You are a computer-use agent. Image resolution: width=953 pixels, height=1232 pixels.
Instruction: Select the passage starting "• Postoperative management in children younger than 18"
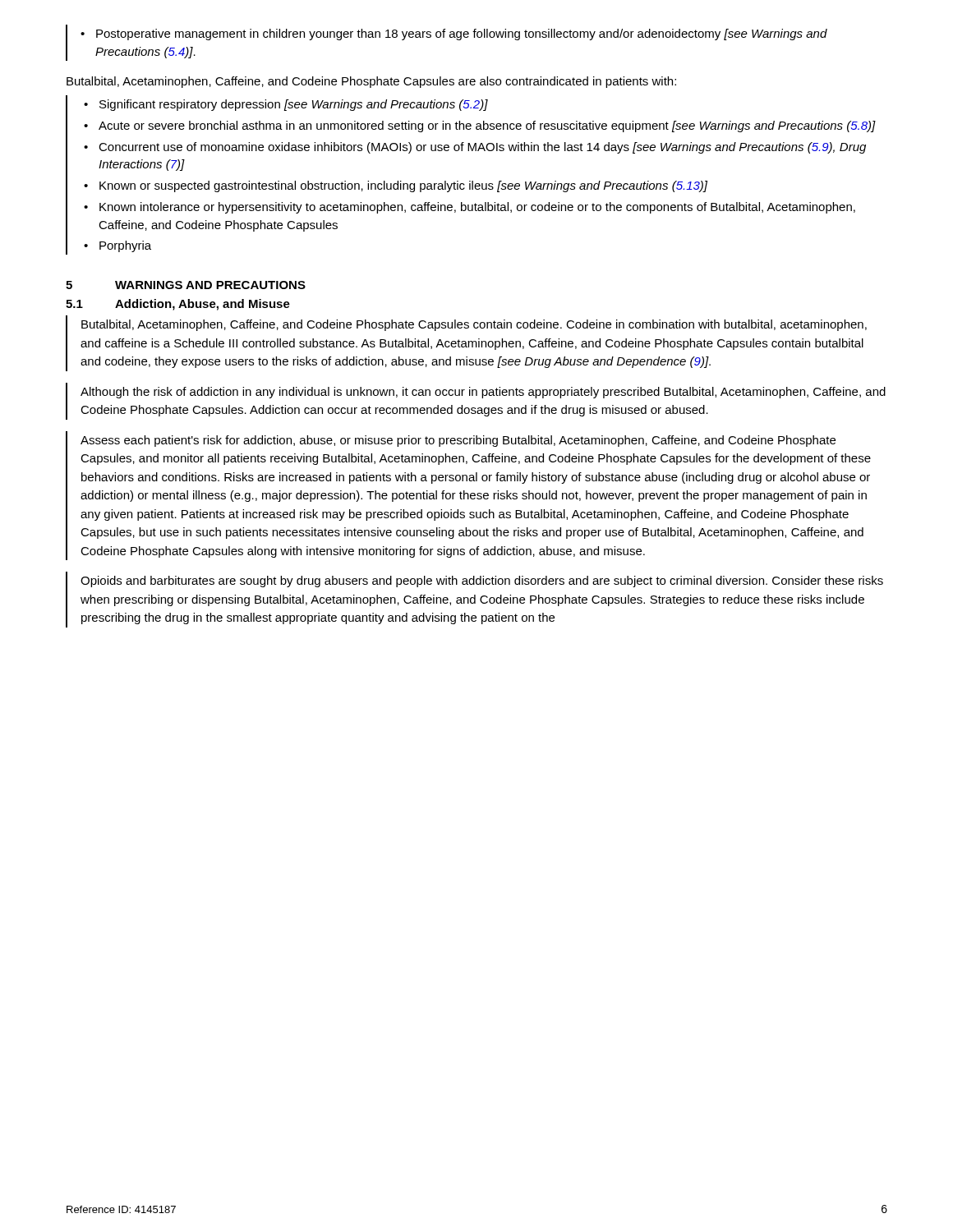pyautogui.click(x=484, y=43)
